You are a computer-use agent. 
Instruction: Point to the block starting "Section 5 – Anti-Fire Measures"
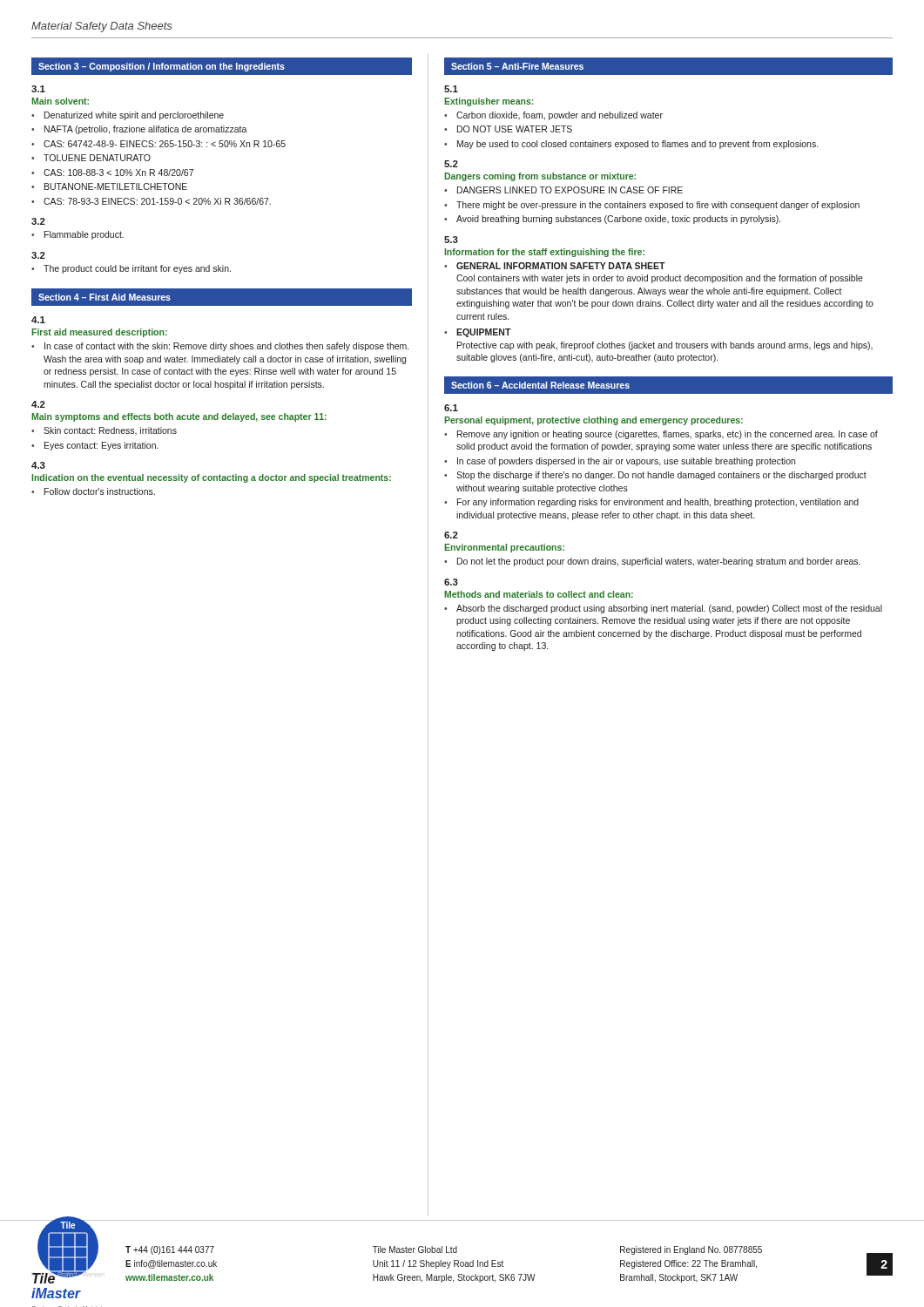tap(668, 66)
